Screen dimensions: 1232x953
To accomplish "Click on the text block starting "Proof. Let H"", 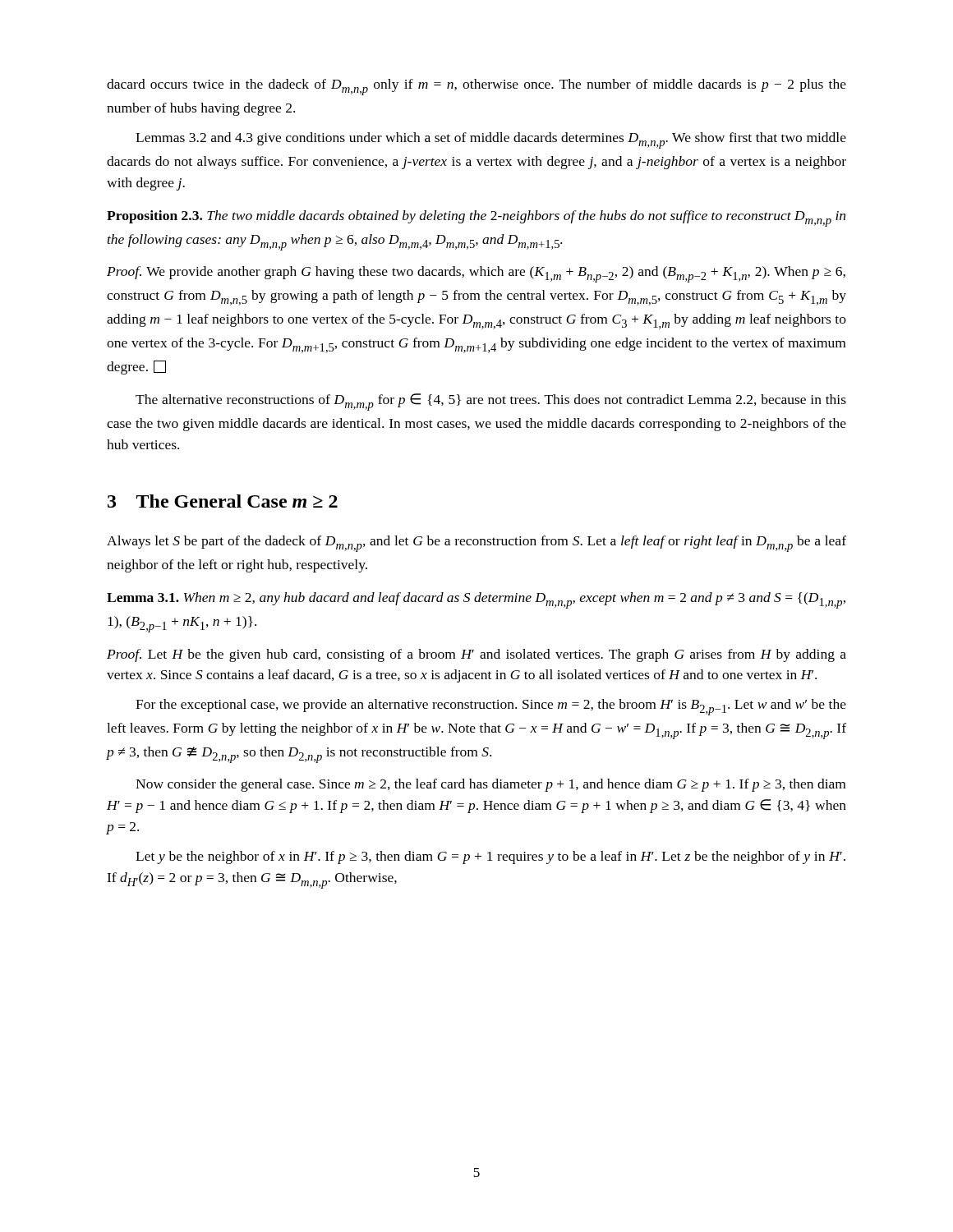I will (x=476, y=665).
